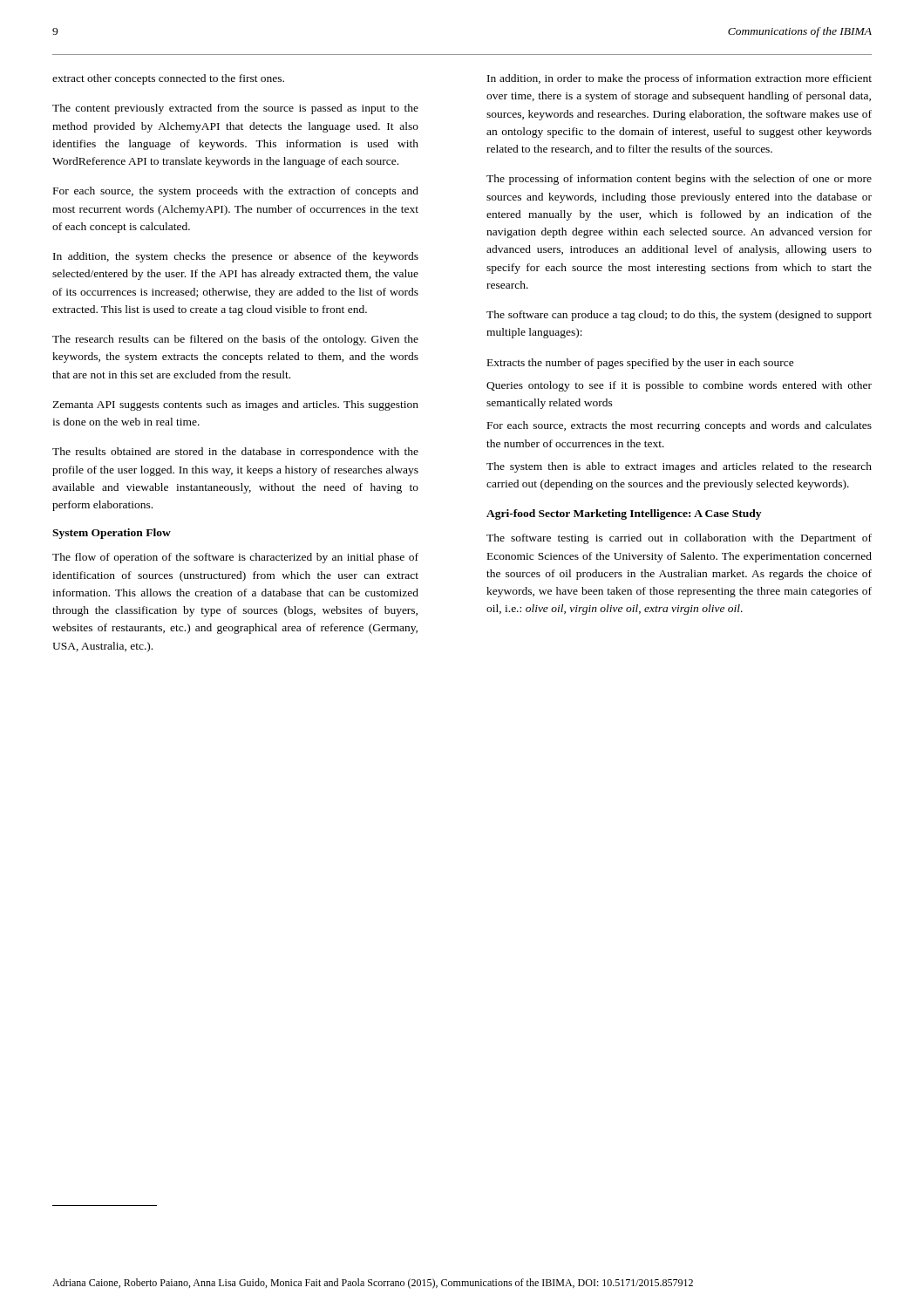The width and height of the screenshot is (924, 1308).
Task: Point to the block starting "System Operation Flow"
Action: click(111, 533)
